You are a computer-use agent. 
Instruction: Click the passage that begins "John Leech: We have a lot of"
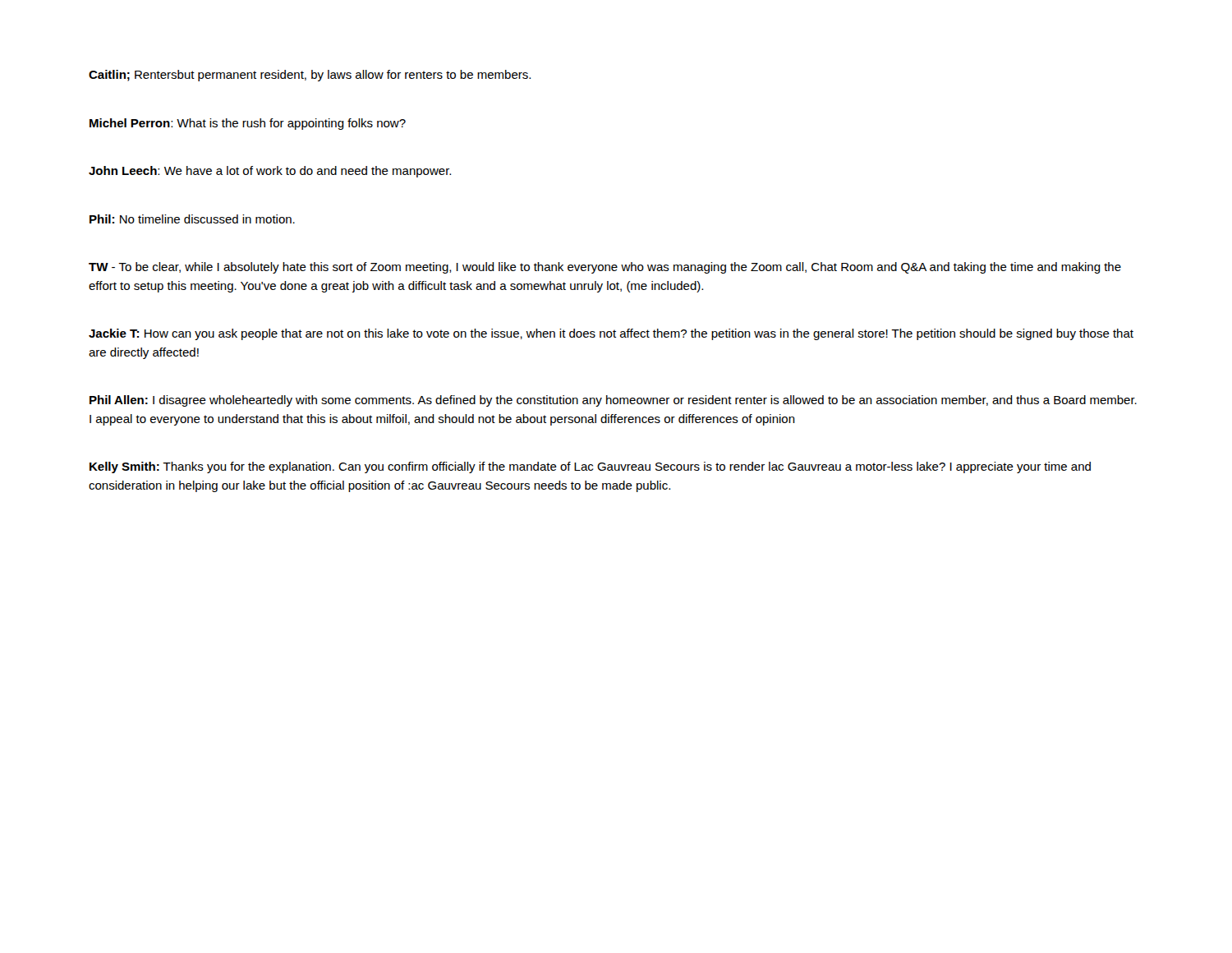(270, 170)
